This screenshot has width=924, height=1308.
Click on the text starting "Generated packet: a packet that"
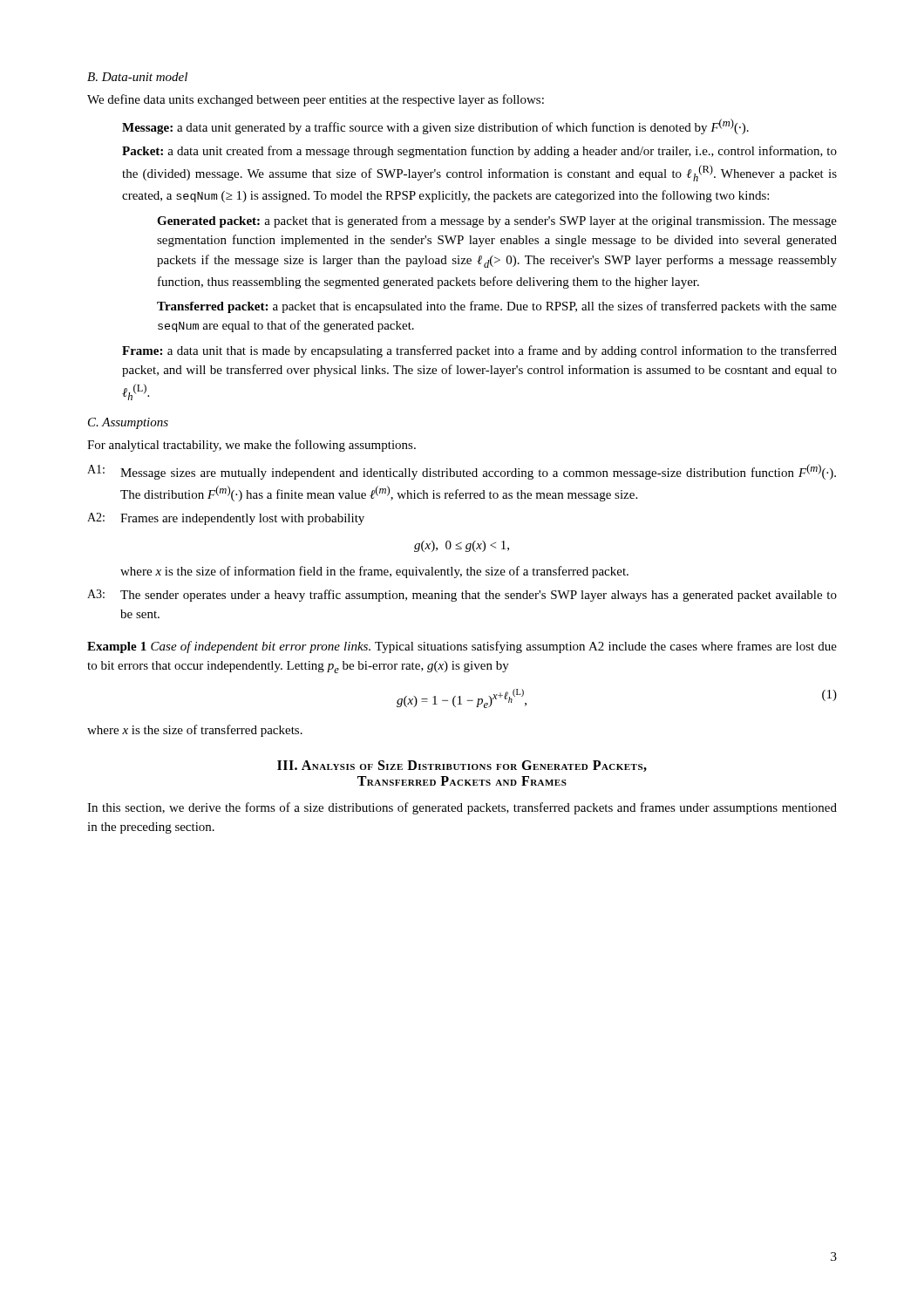click(x=497, y=251)
